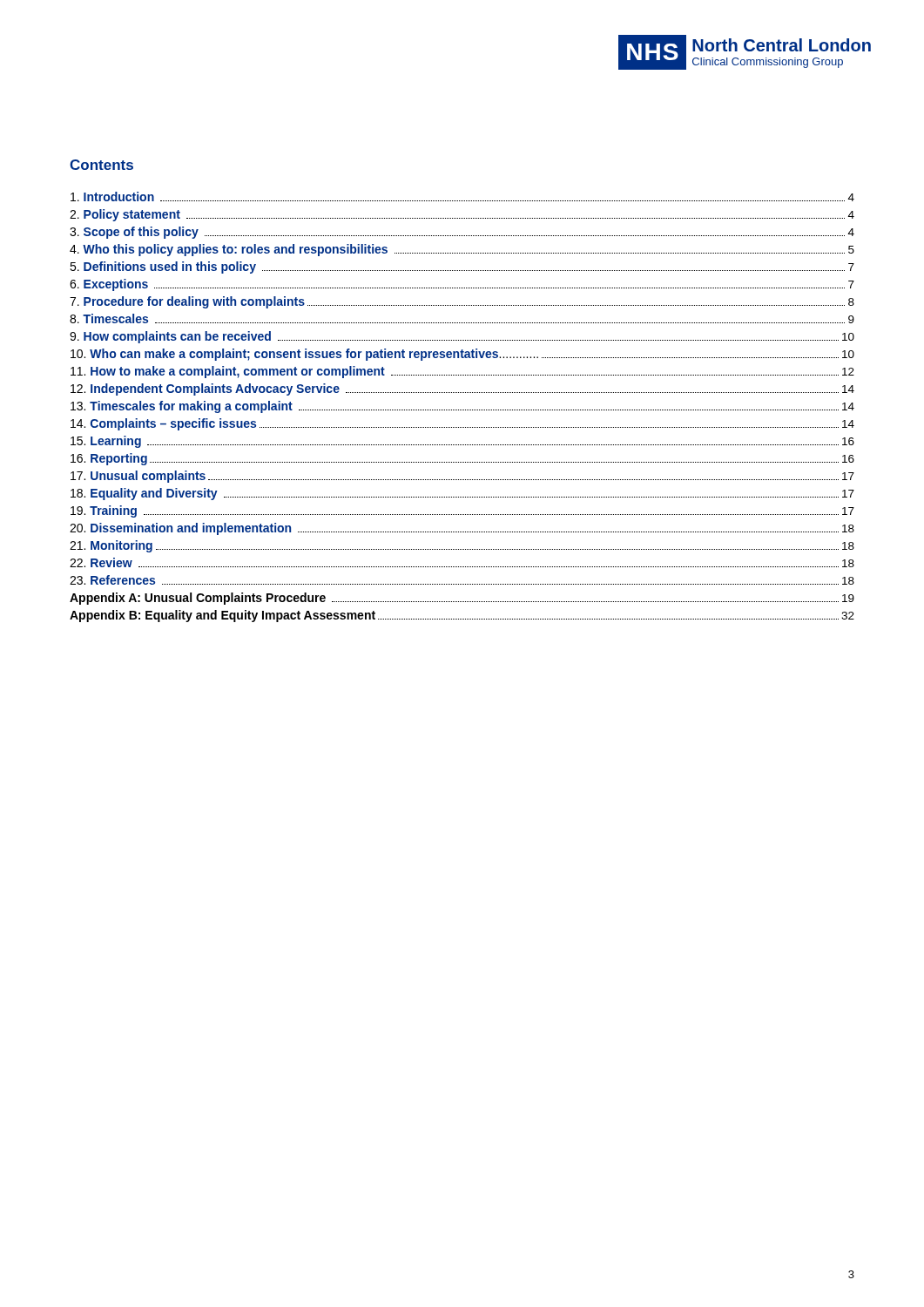Navigate to the text starting "18. Equality and"
The height and width of the screenshot is (1307, 924).
(x=462, y=493)
